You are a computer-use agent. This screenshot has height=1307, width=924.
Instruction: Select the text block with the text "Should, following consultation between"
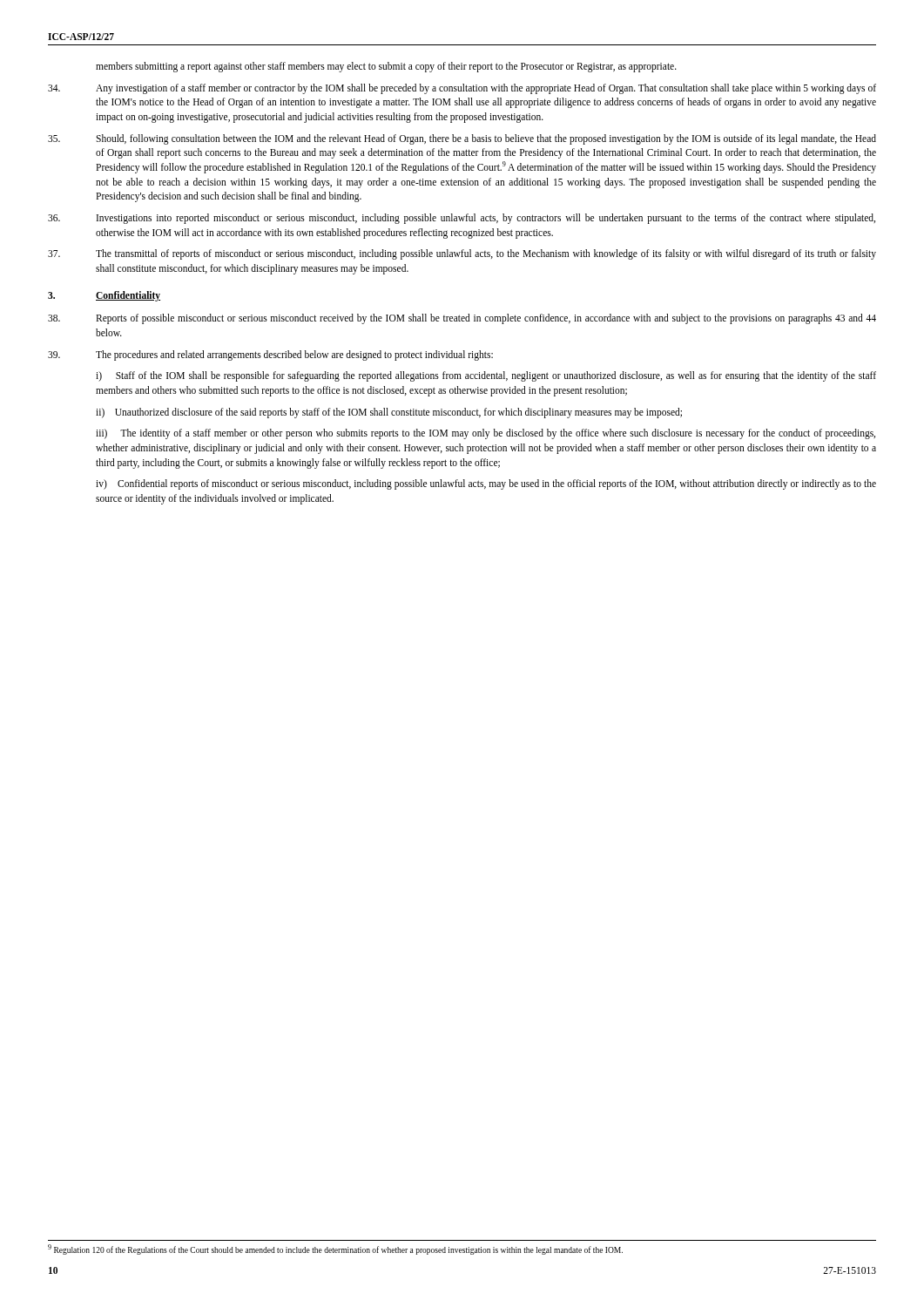462,168
